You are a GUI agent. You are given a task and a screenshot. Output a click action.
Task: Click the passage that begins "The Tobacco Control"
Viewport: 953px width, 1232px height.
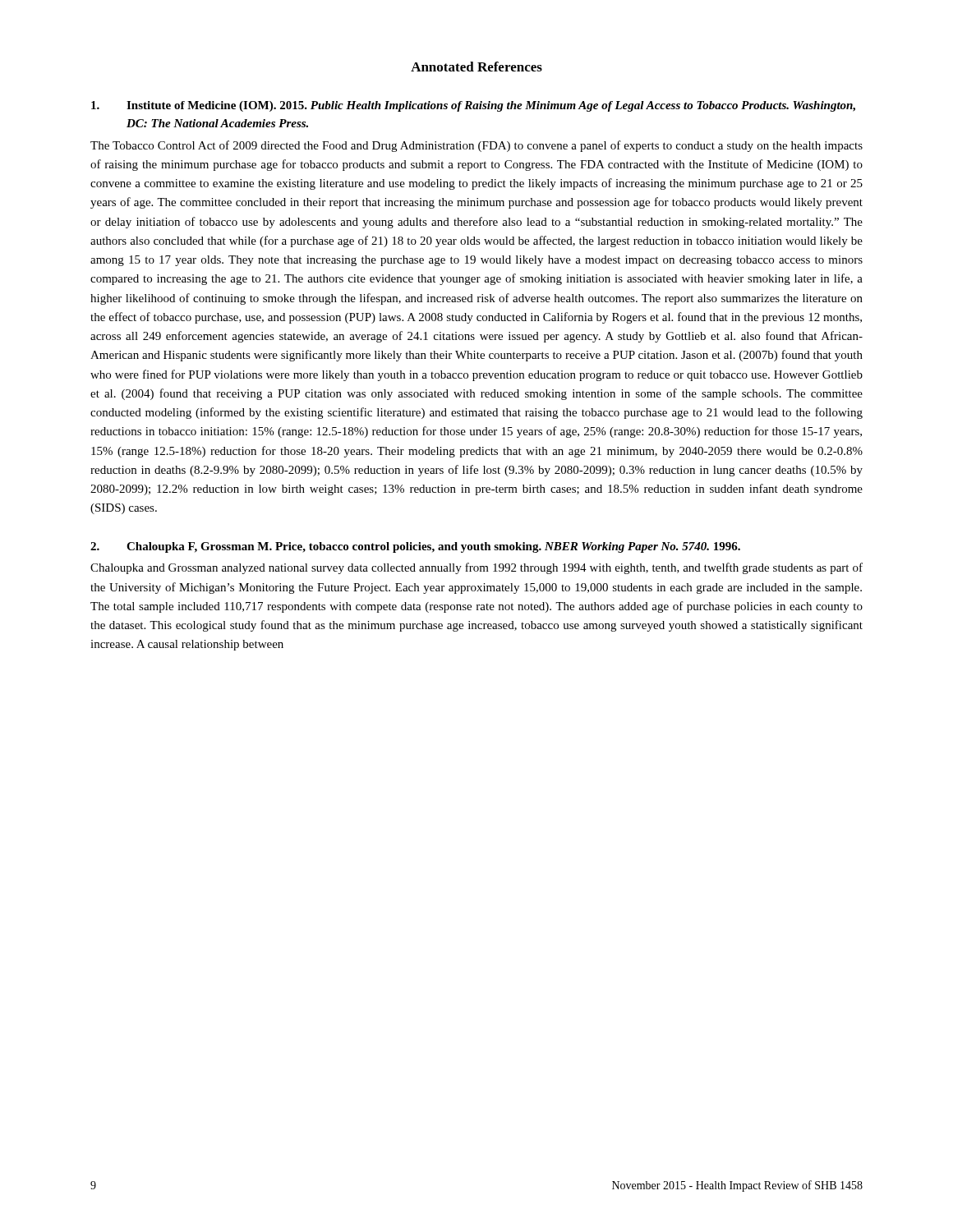476,326
